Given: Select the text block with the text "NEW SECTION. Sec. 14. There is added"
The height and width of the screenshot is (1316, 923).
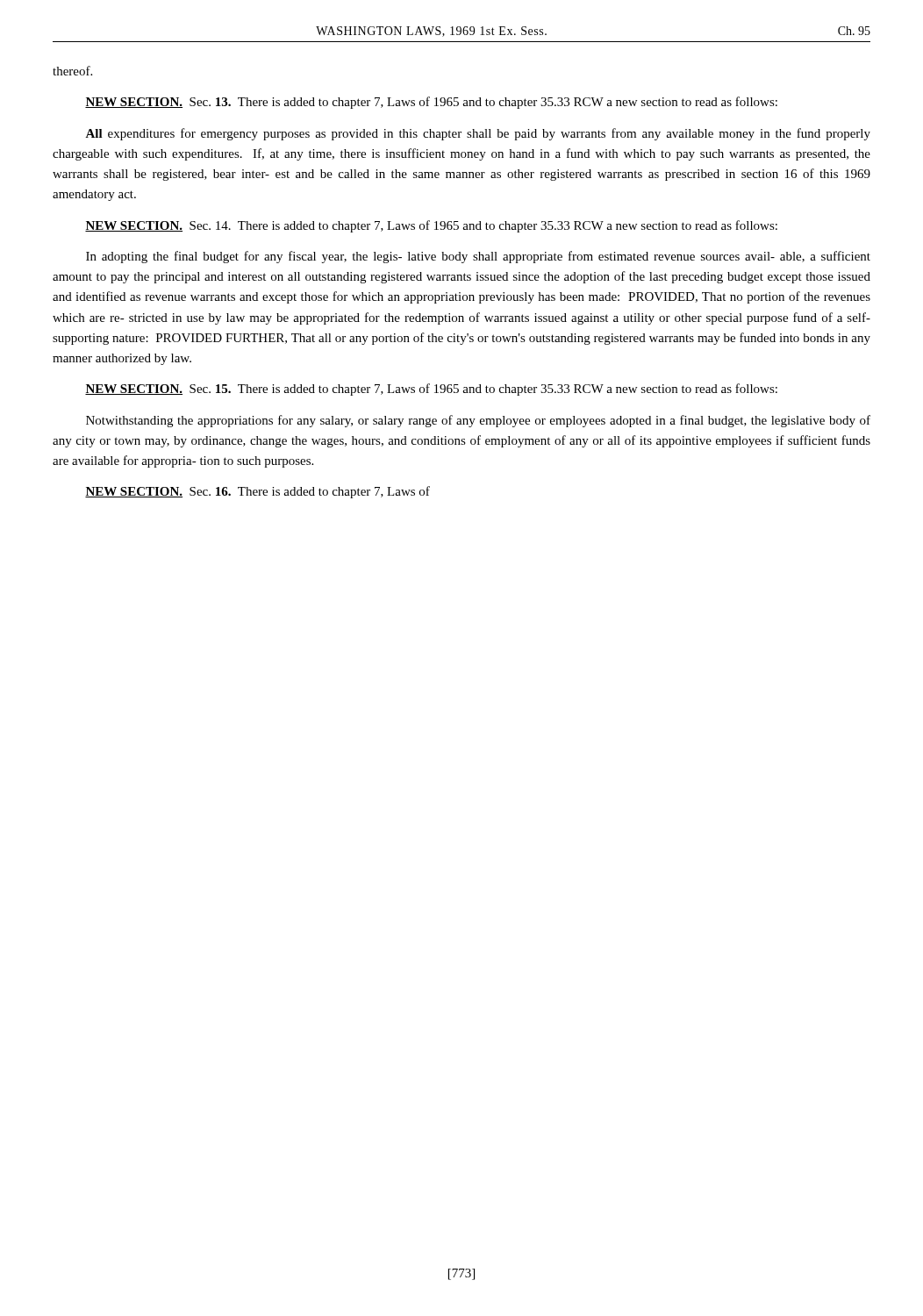Looking at the screenshot, I should (462, 226).
